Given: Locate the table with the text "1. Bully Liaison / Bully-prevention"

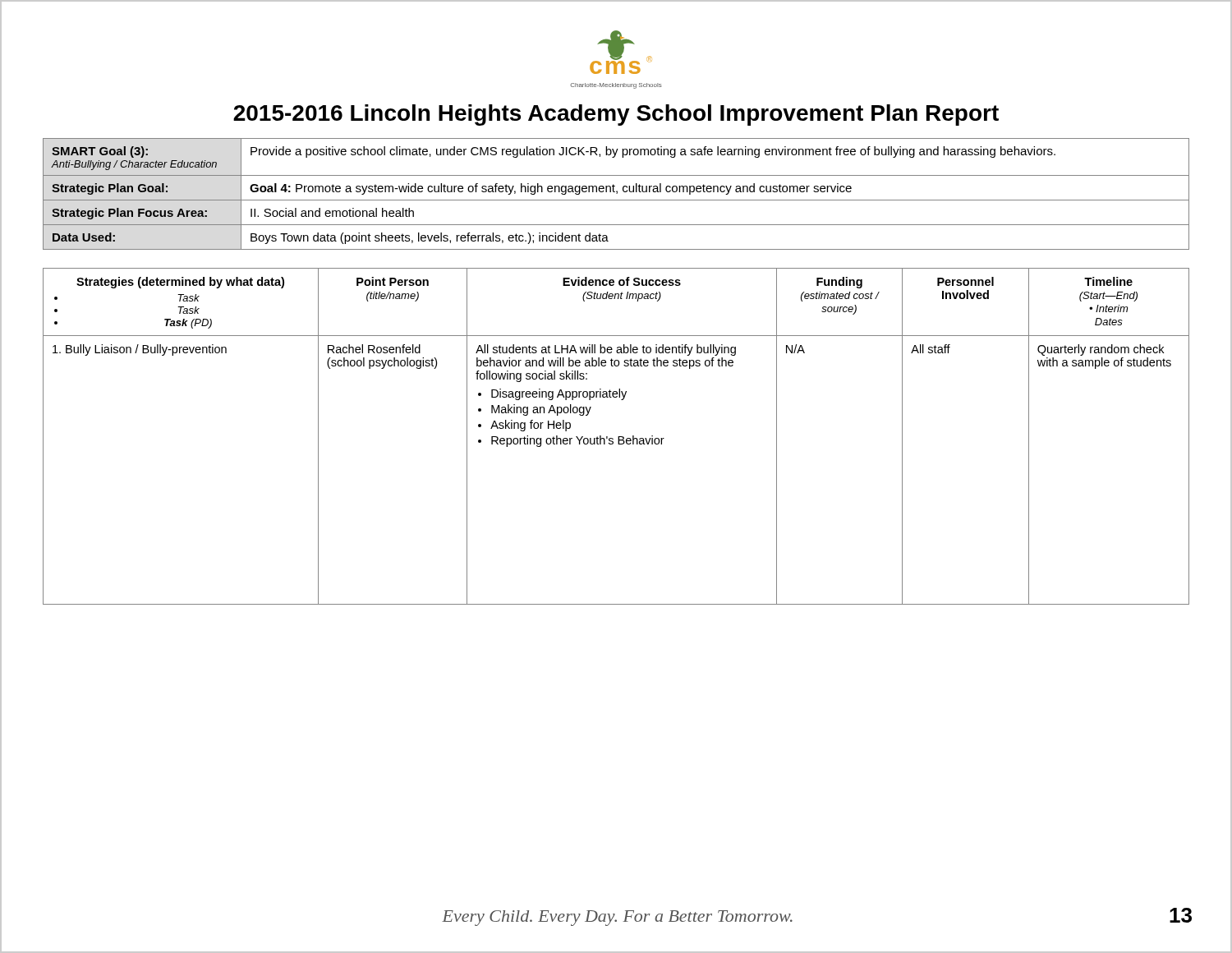Looking at the screenshot, I should pyautogui.click(x=616, y=436).
